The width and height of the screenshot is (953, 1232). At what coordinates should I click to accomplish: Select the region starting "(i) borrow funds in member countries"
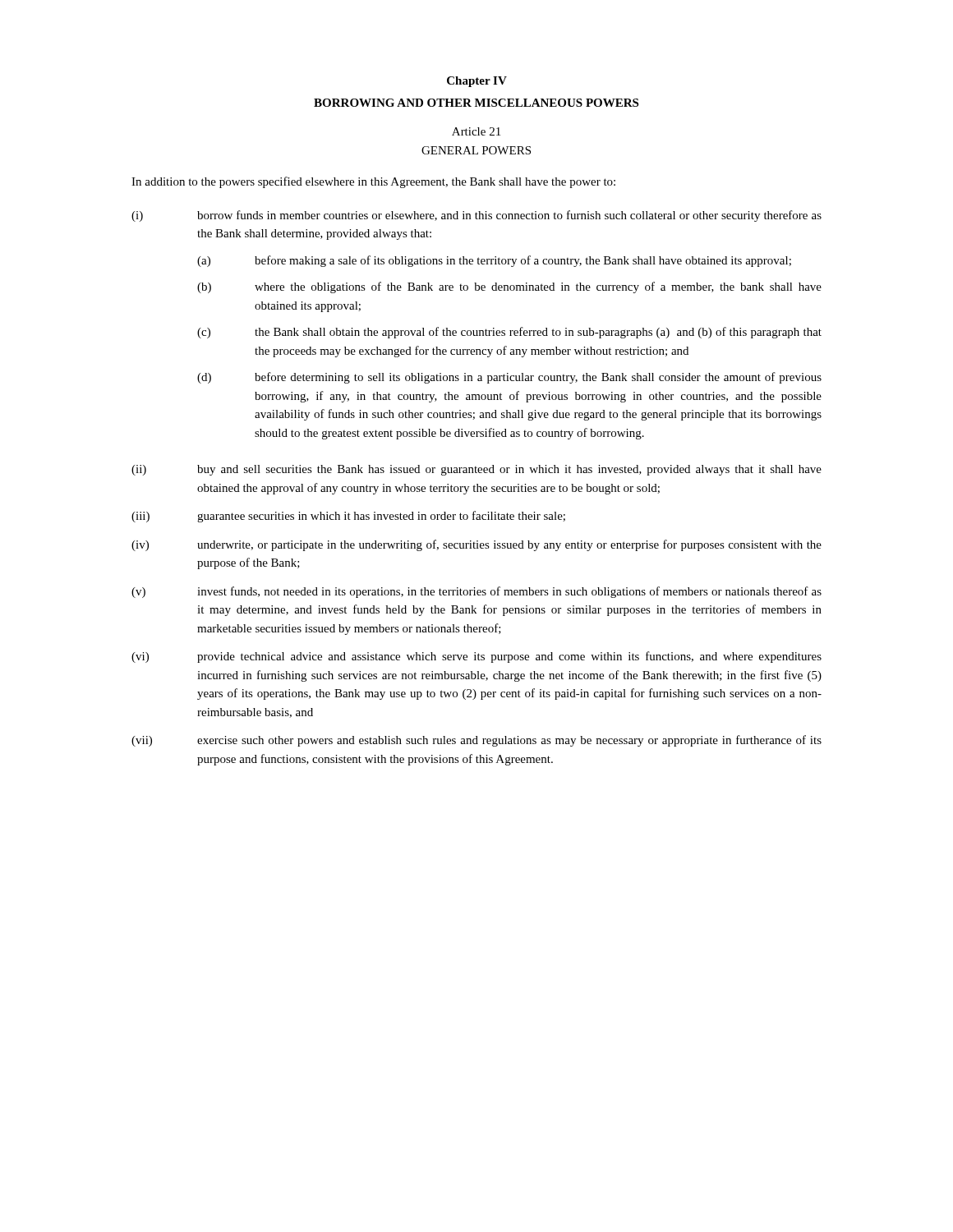476,328
